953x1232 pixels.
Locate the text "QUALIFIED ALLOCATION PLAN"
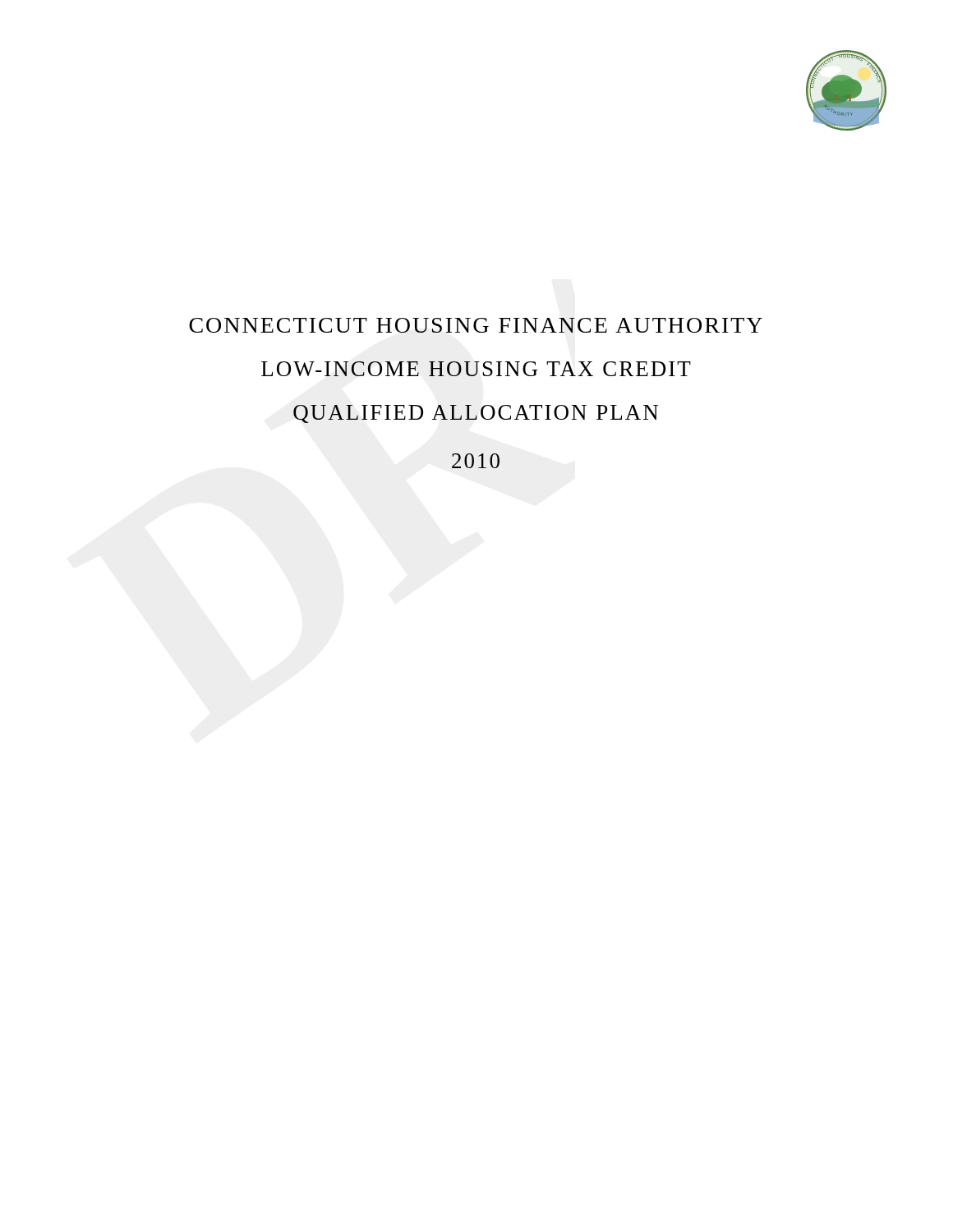pyautogui.click(x=476, y=412)
